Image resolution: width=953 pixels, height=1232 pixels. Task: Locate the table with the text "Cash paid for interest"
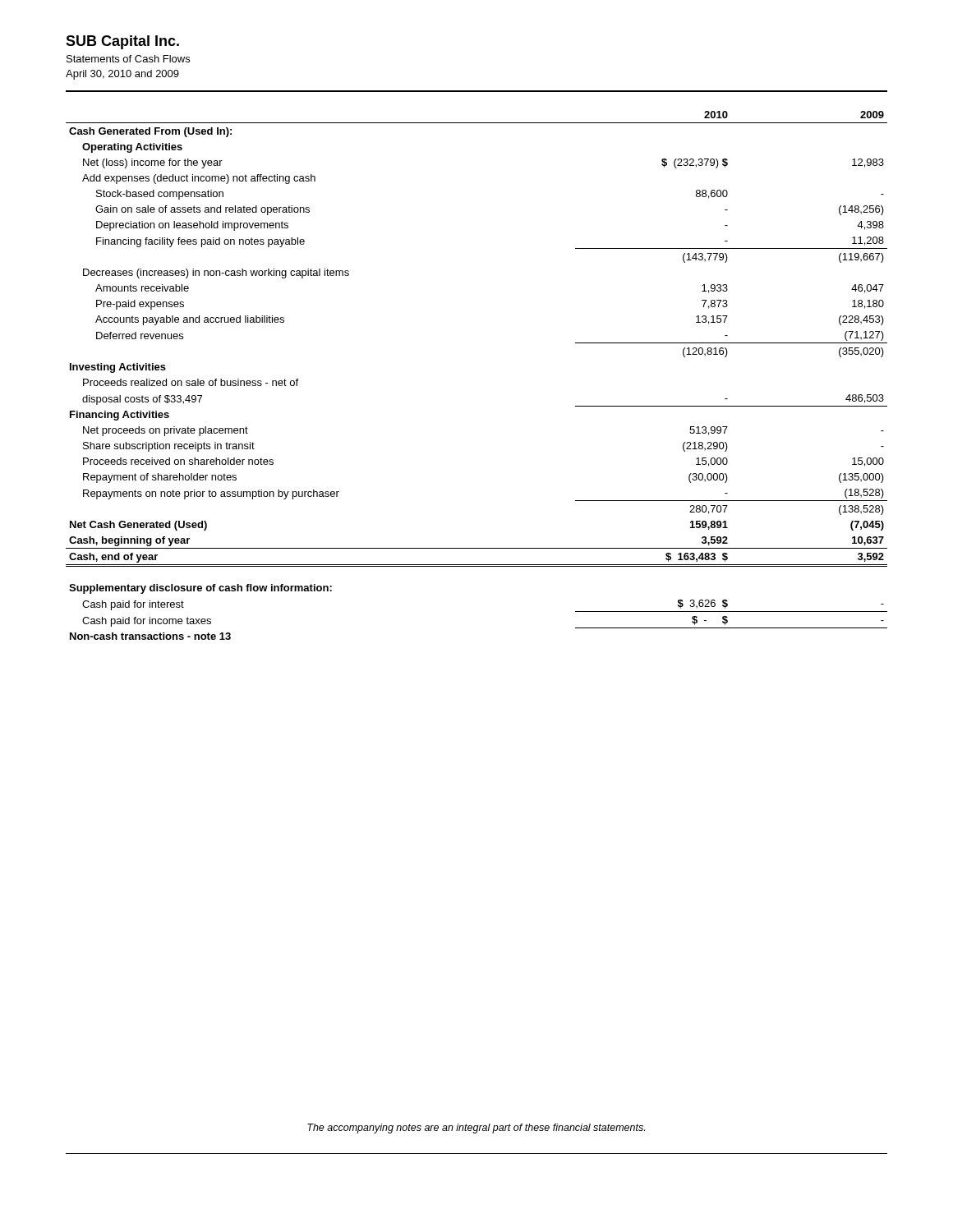point(476,375)
